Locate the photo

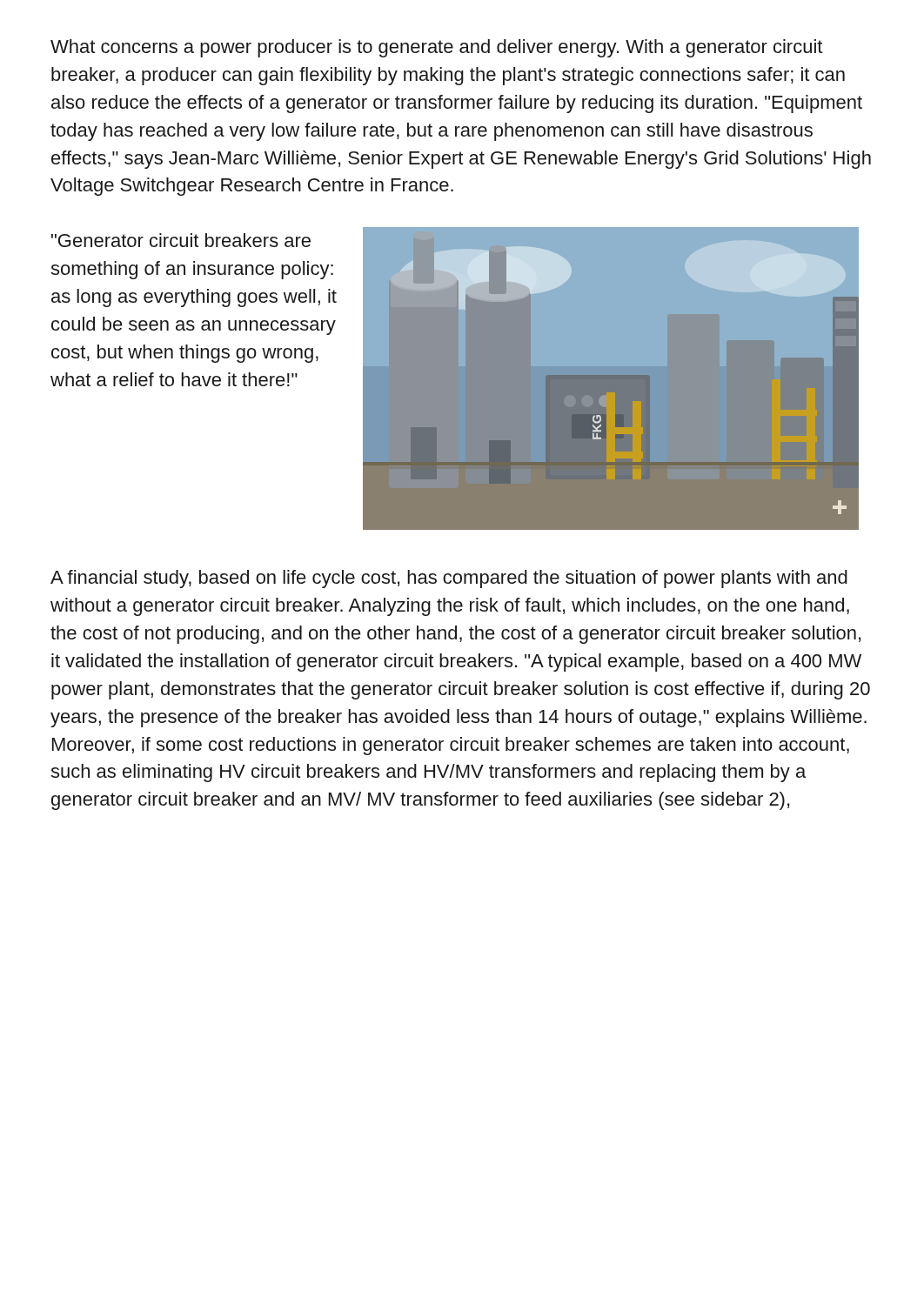(x=611, y=383)
